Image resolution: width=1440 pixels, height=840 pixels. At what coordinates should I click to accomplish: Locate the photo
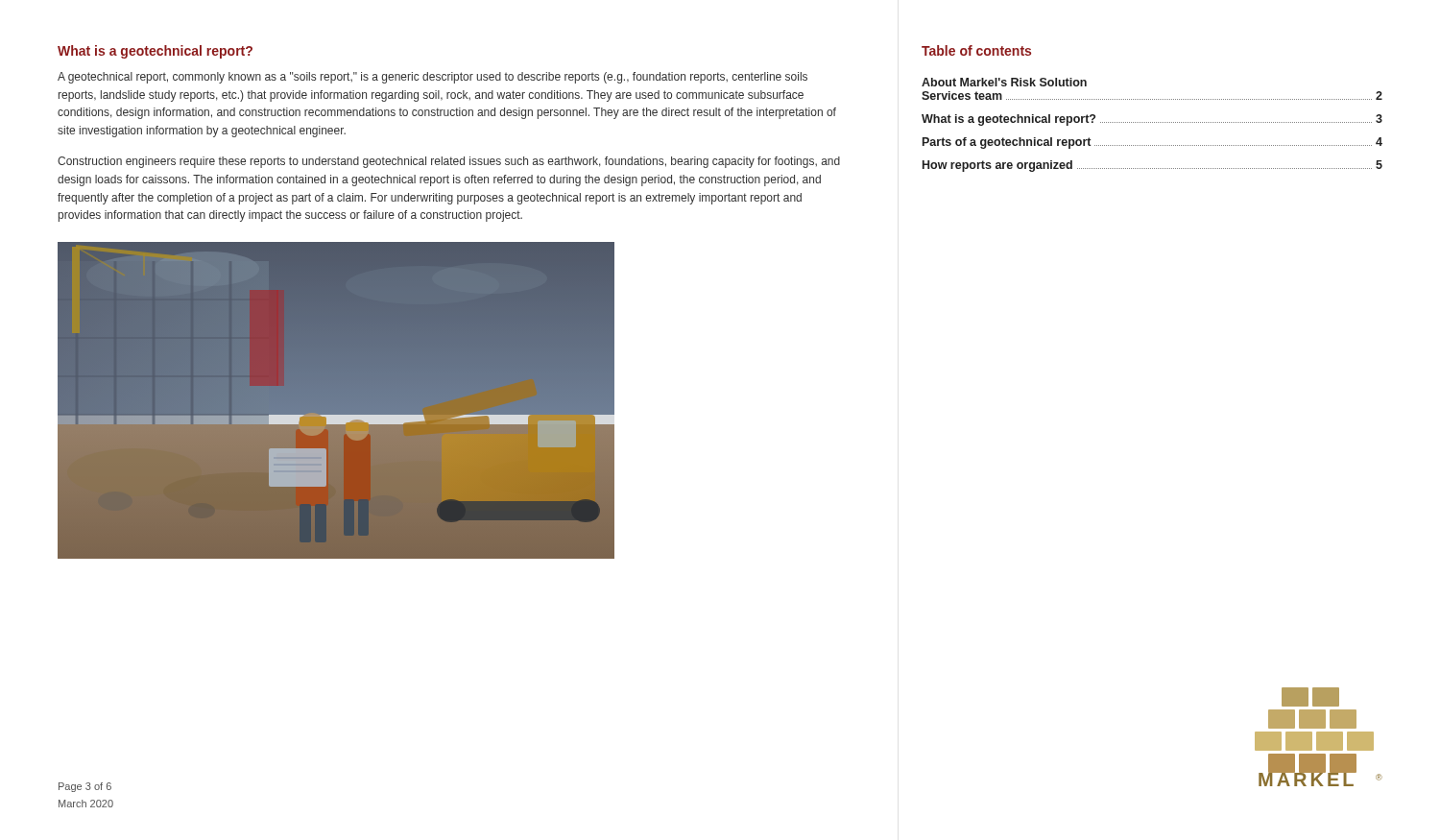[x=451, y=402]
